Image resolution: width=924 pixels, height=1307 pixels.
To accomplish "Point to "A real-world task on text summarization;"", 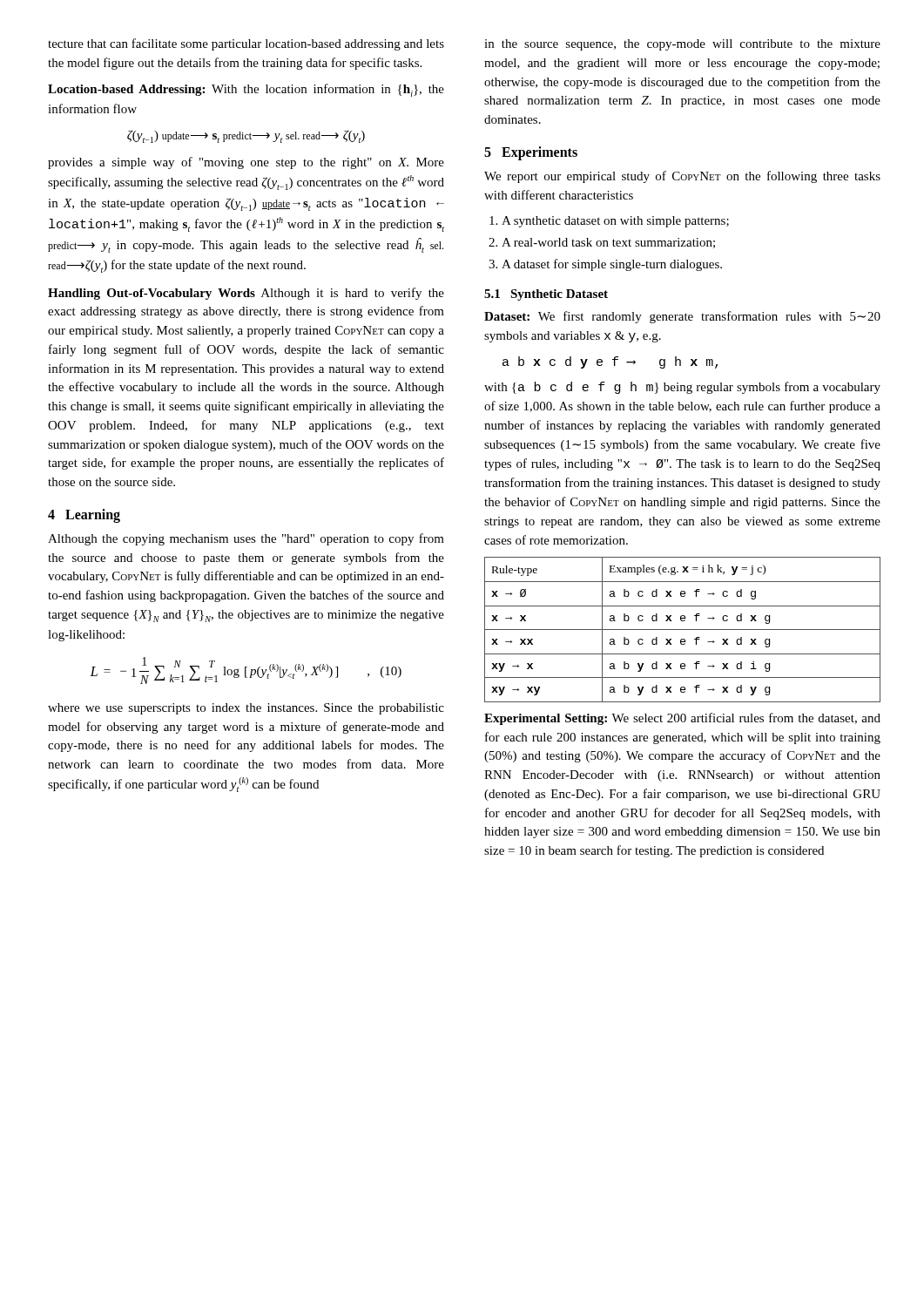I will coord(691,243).
